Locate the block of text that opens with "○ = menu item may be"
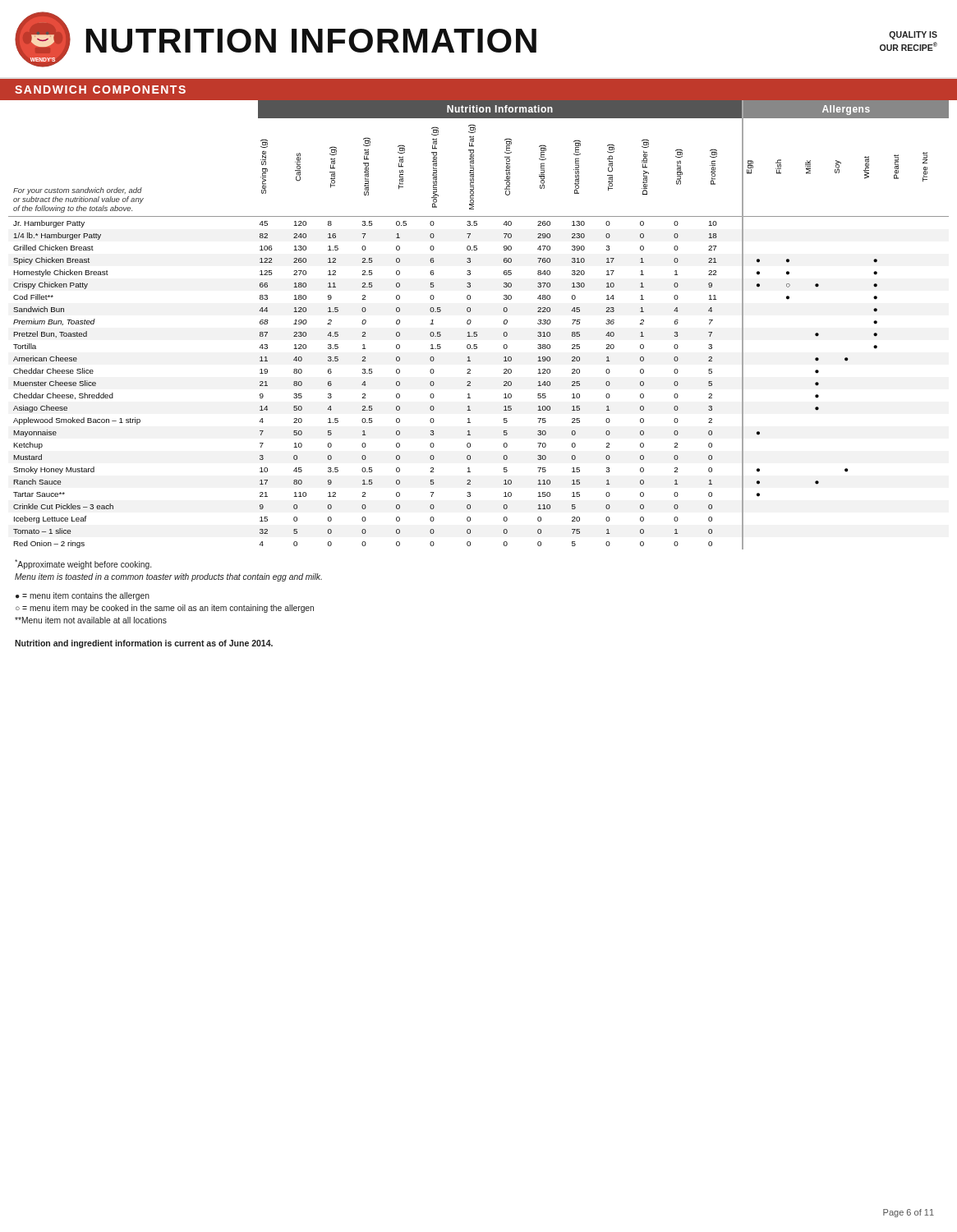Screen dimensions: 1232x957 coord(165,608)
